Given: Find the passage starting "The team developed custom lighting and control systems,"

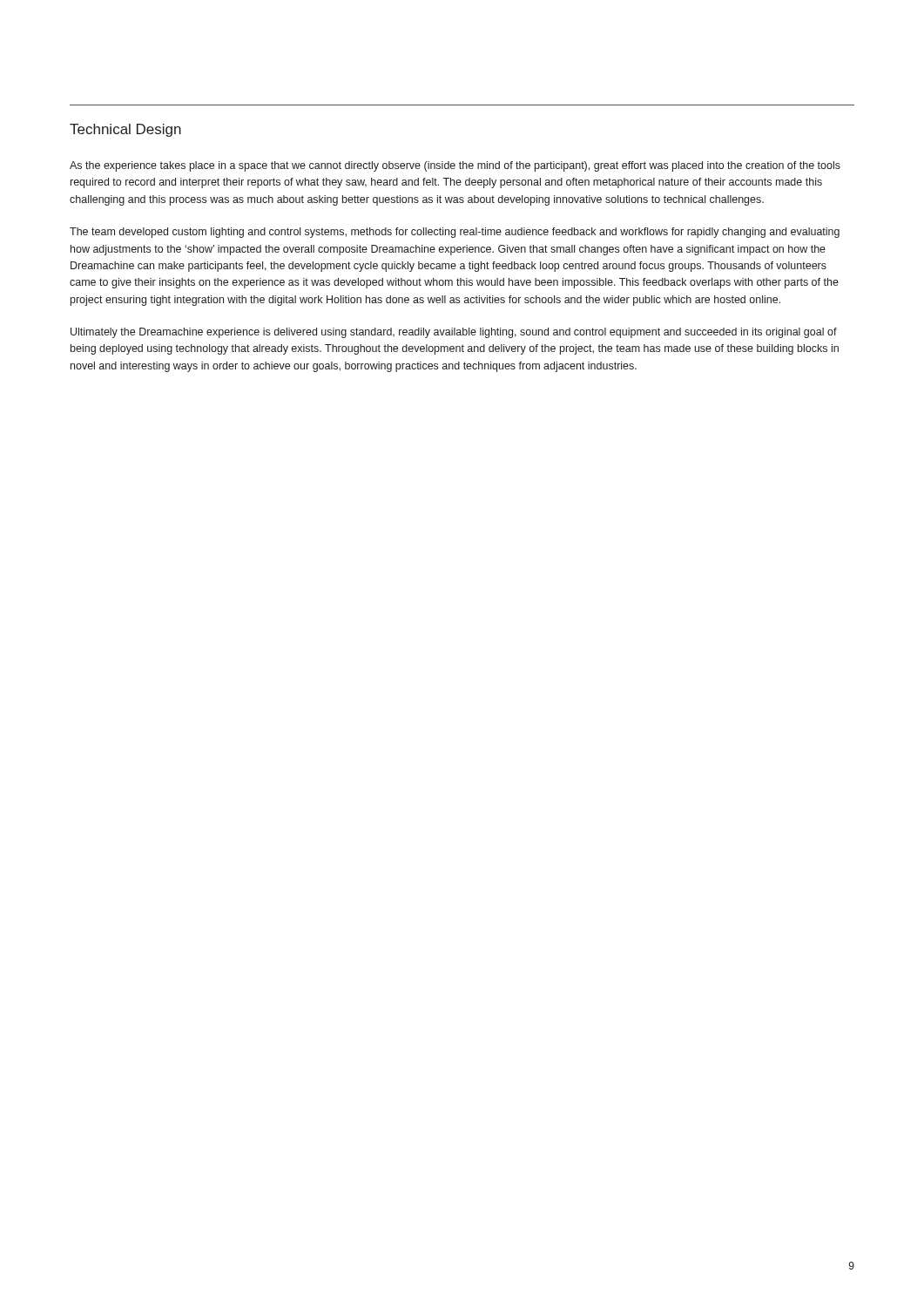Looking at the screenshot, I should point(462,266).
